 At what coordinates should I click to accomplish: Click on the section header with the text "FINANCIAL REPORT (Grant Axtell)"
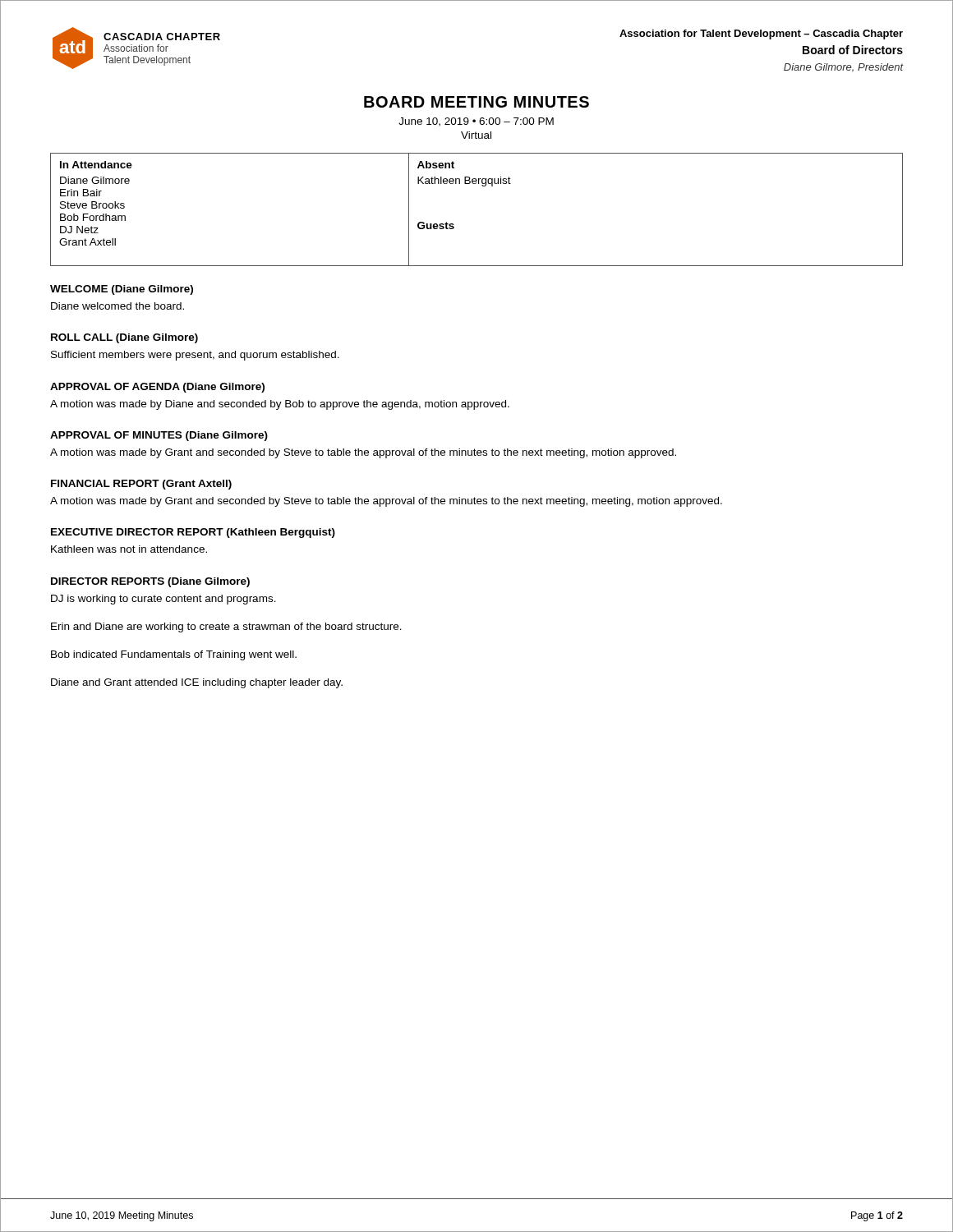141,483
